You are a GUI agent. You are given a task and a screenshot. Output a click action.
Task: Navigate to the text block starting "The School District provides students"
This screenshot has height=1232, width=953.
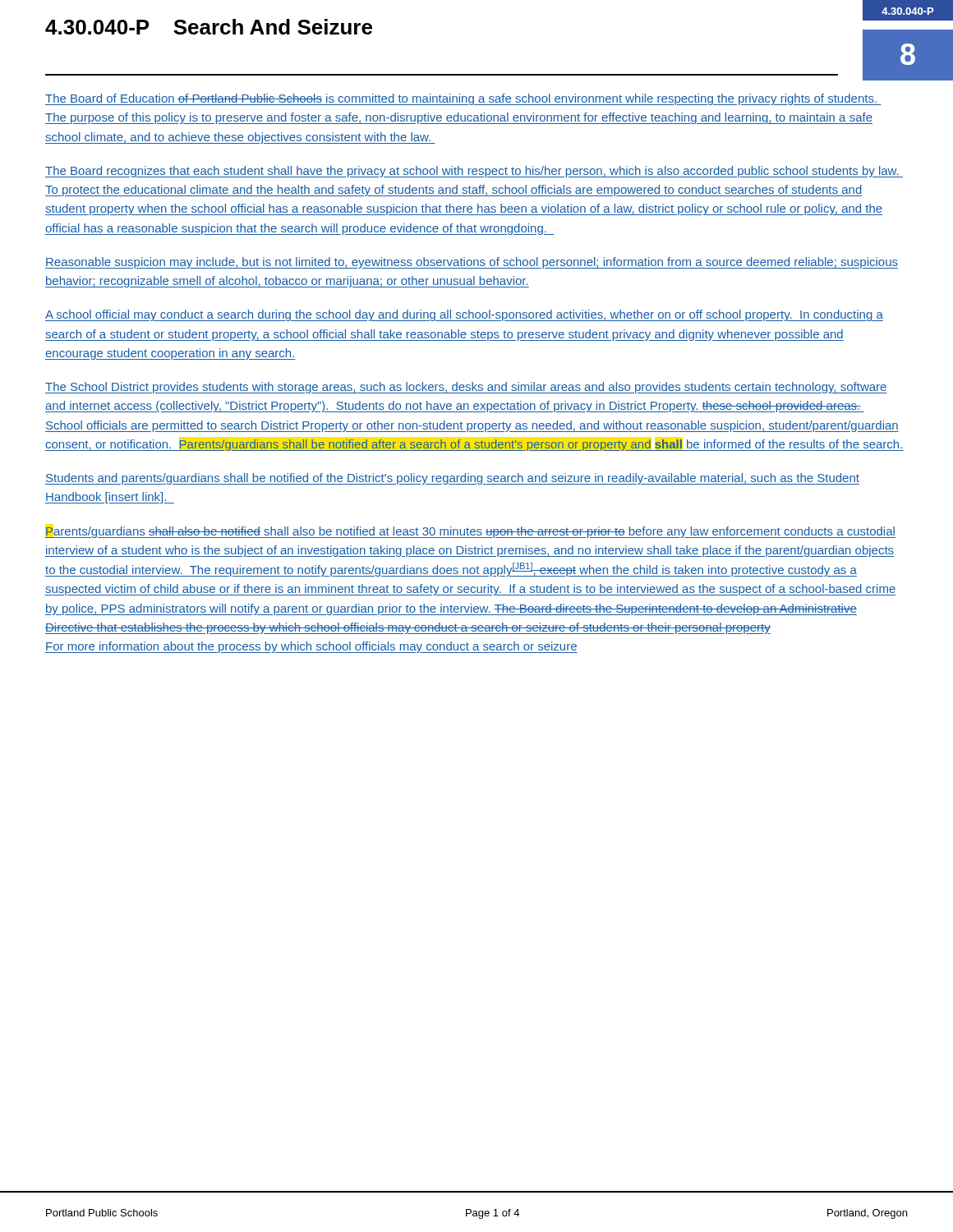(x=474, y=415)
